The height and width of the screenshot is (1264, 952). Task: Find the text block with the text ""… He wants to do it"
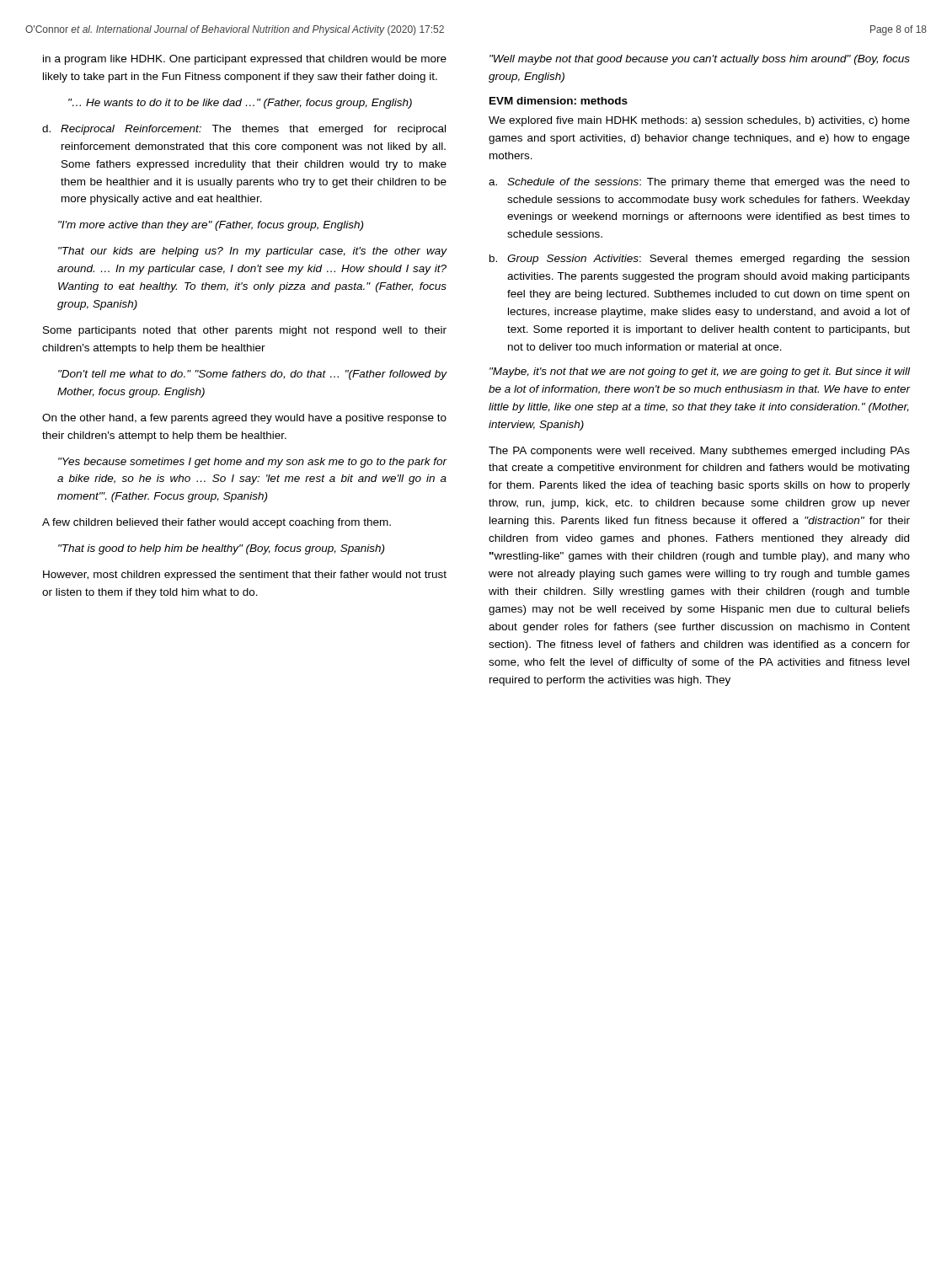[x=240, y=102]
